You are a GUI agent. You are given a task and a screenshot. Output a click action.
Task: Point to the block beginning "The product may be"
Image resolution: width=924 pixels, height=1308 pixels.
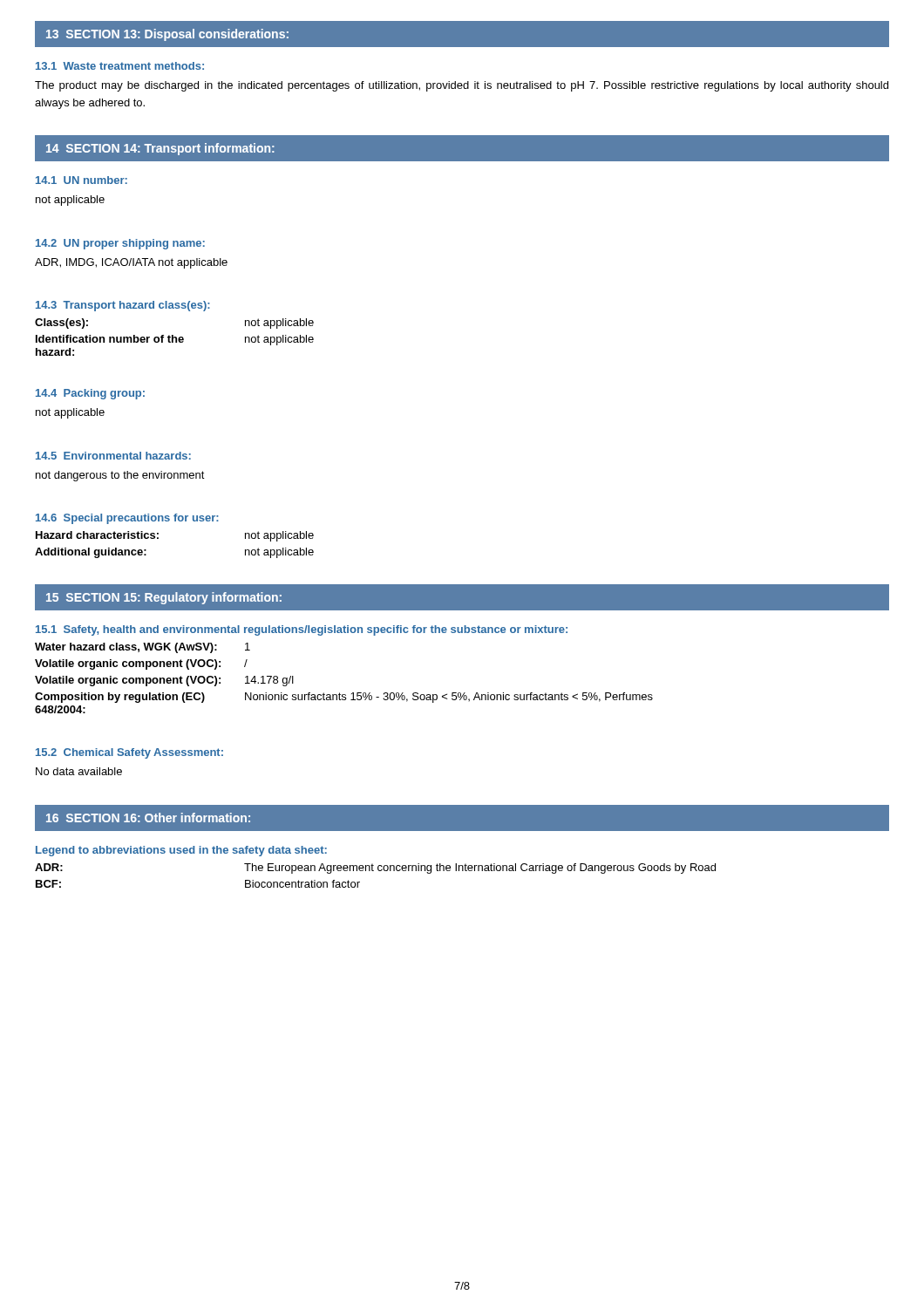point(462,94)
